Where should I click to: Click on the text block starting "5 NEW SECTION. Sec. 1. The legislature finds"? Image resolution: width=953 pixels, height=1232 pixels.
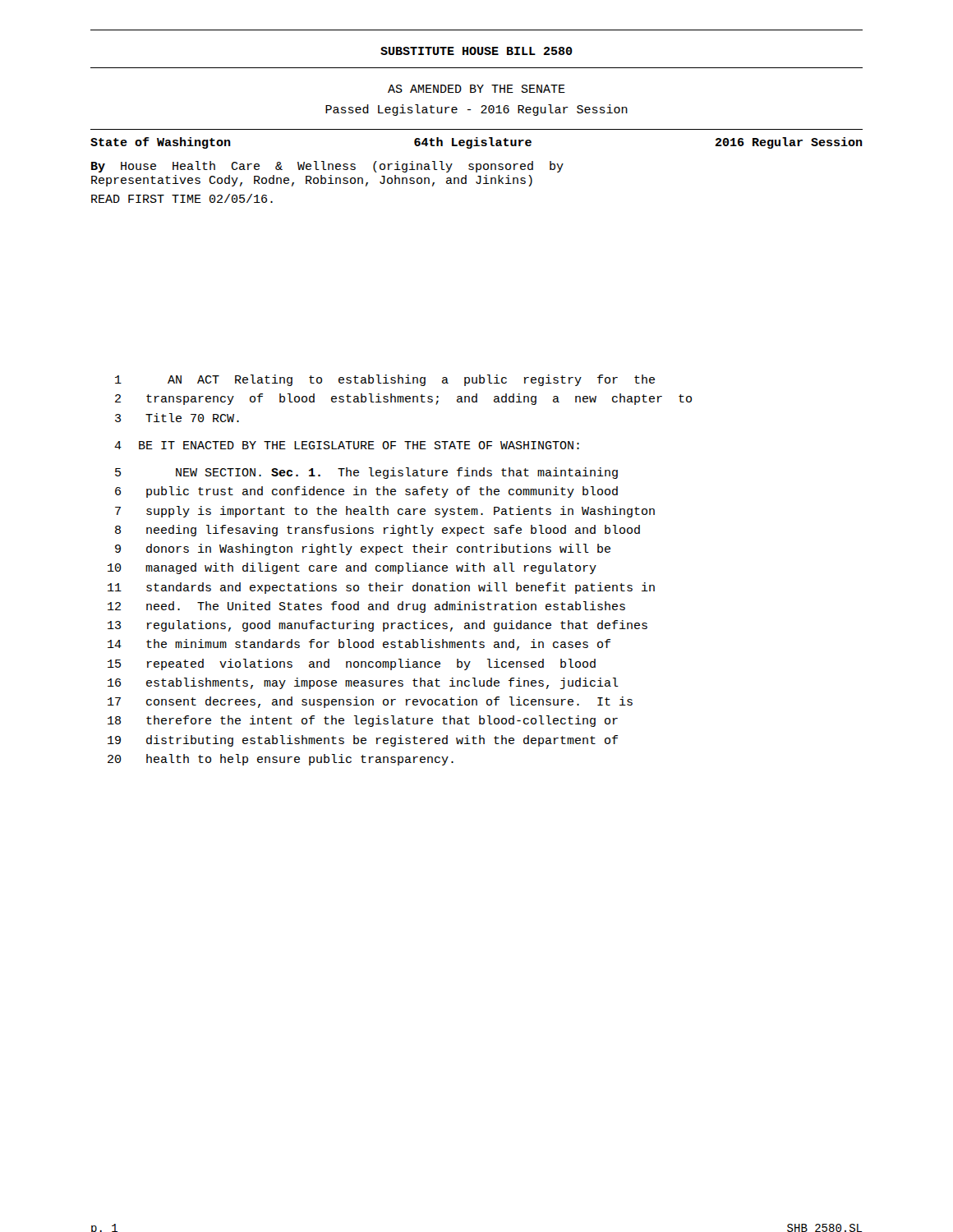476,617
